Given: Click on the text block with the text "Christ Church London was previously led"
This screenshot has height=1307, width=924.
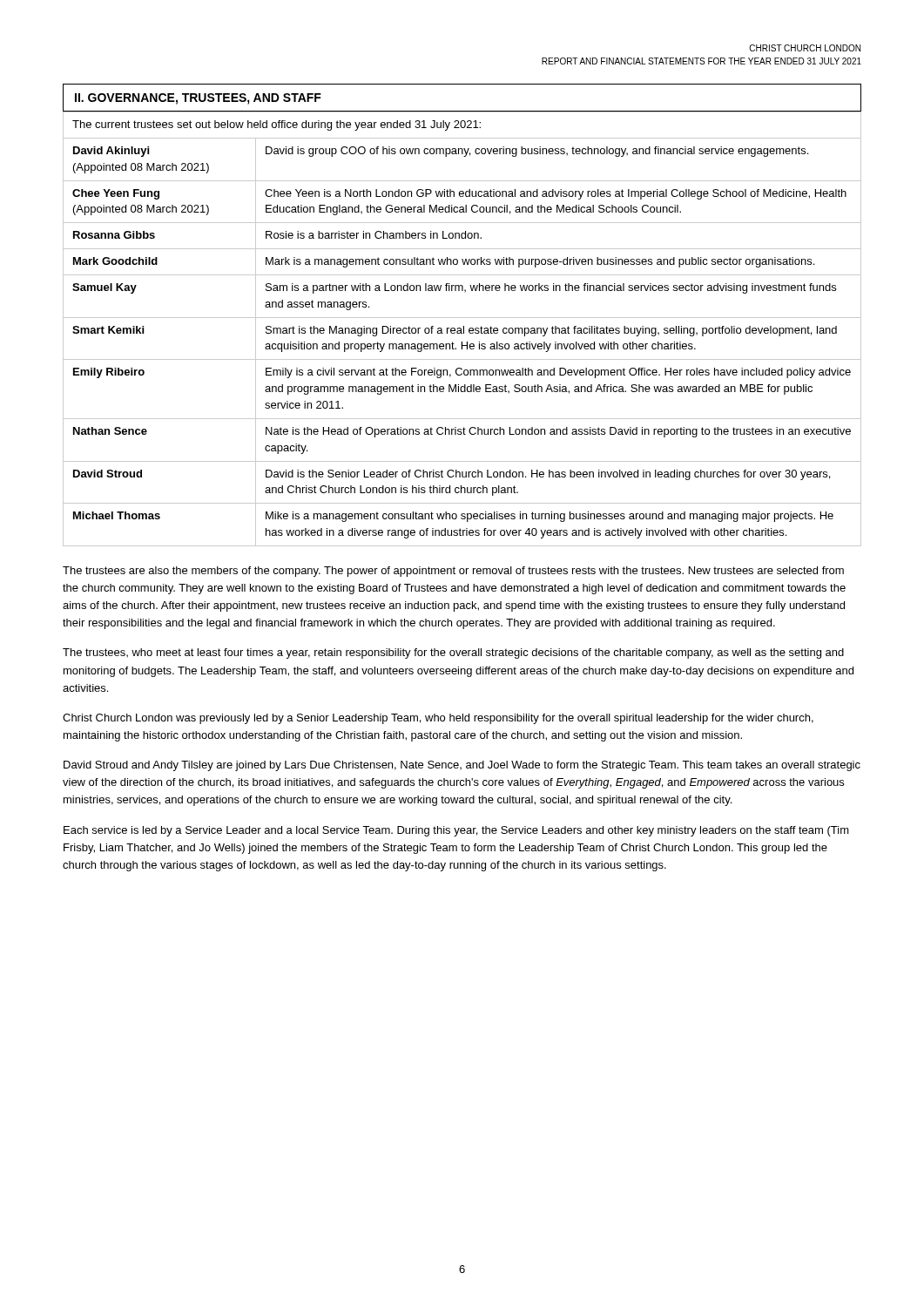Looking at the screenshot, I should pyautogui.click(x=438, y=726).
